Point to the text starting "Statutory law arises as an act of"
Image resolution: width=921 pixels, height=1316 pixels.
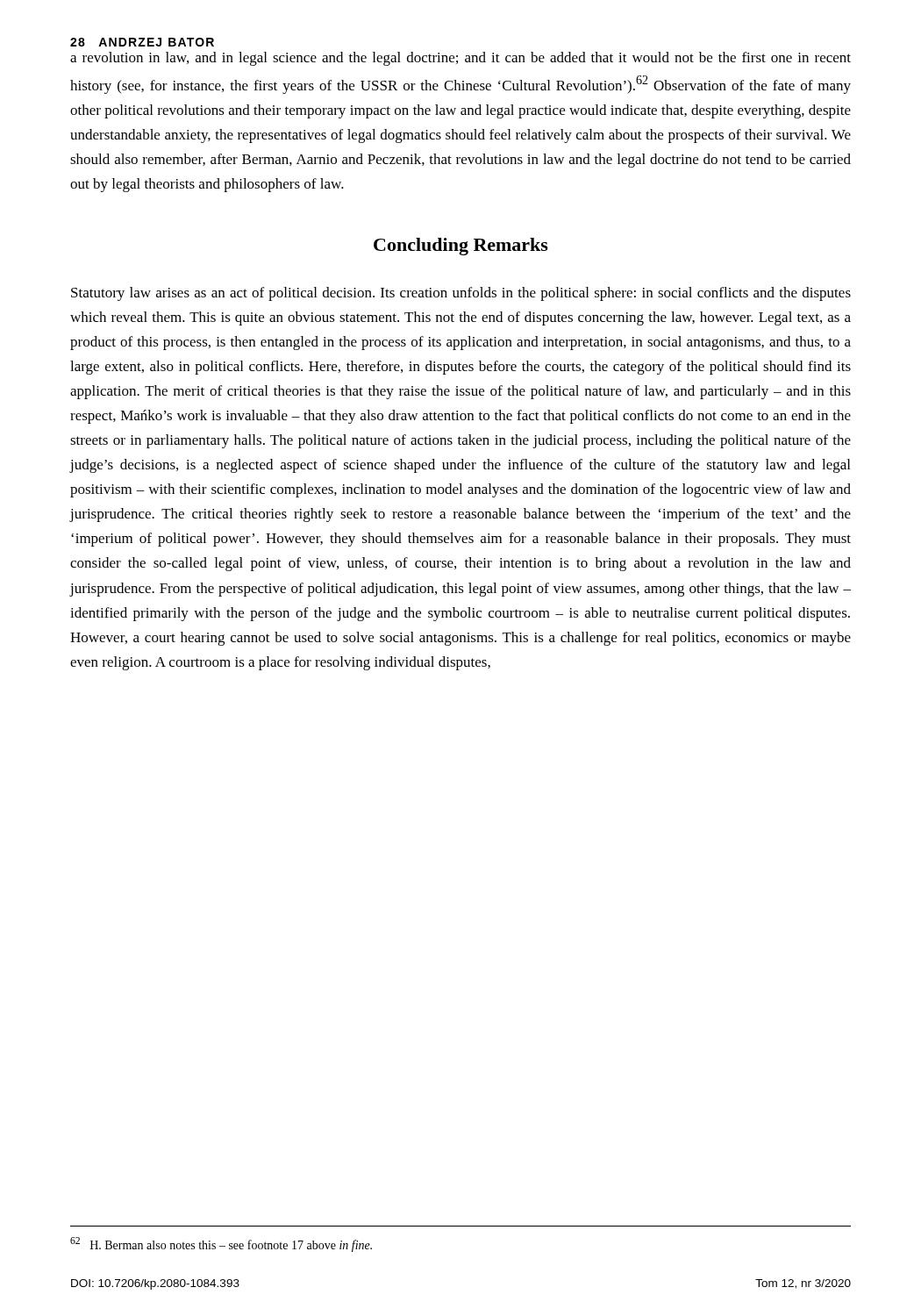(x=460, y=477)
